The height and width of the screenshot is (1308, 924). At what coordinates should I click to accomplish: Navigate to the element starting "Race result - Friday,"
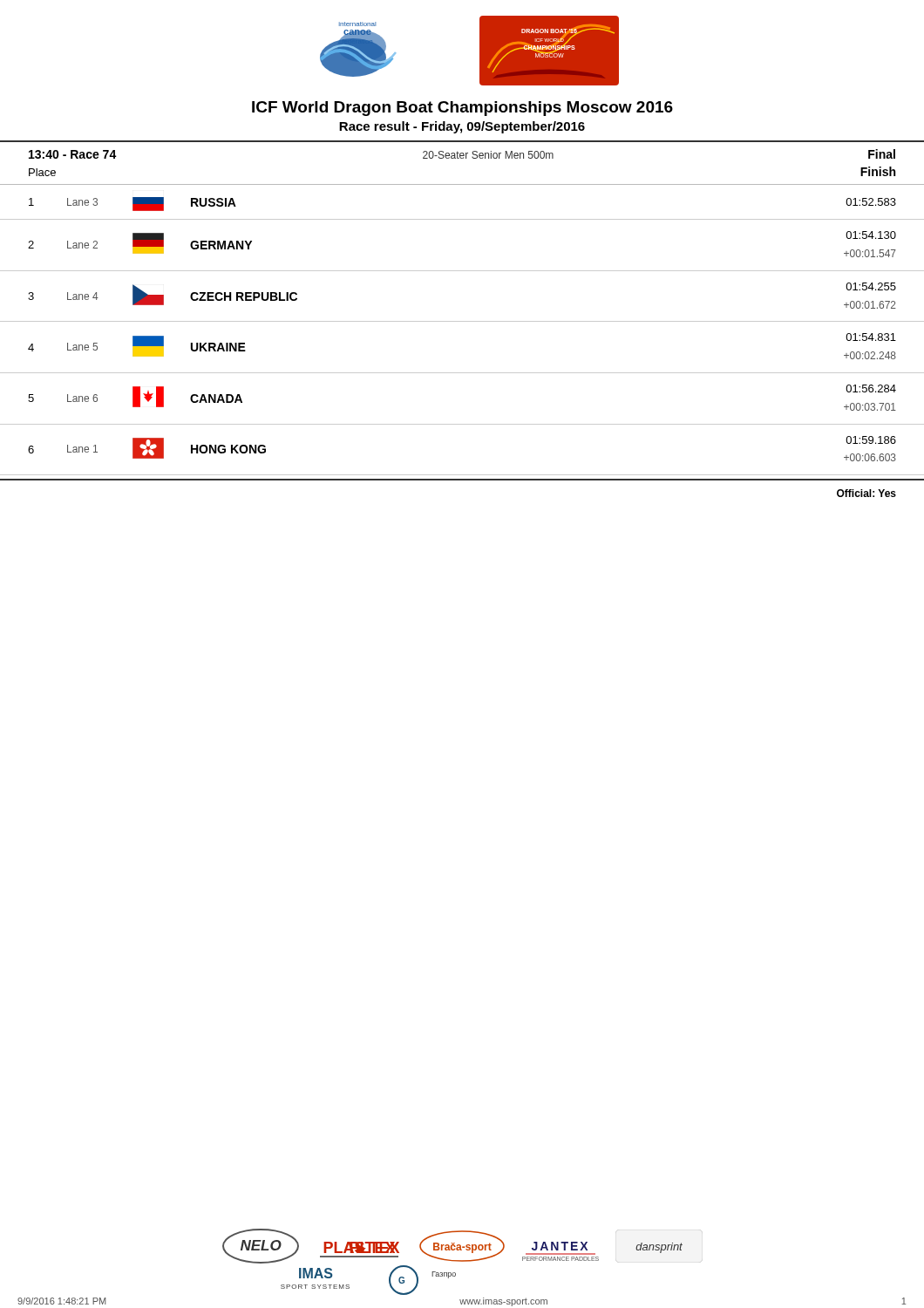pos(462,126)
